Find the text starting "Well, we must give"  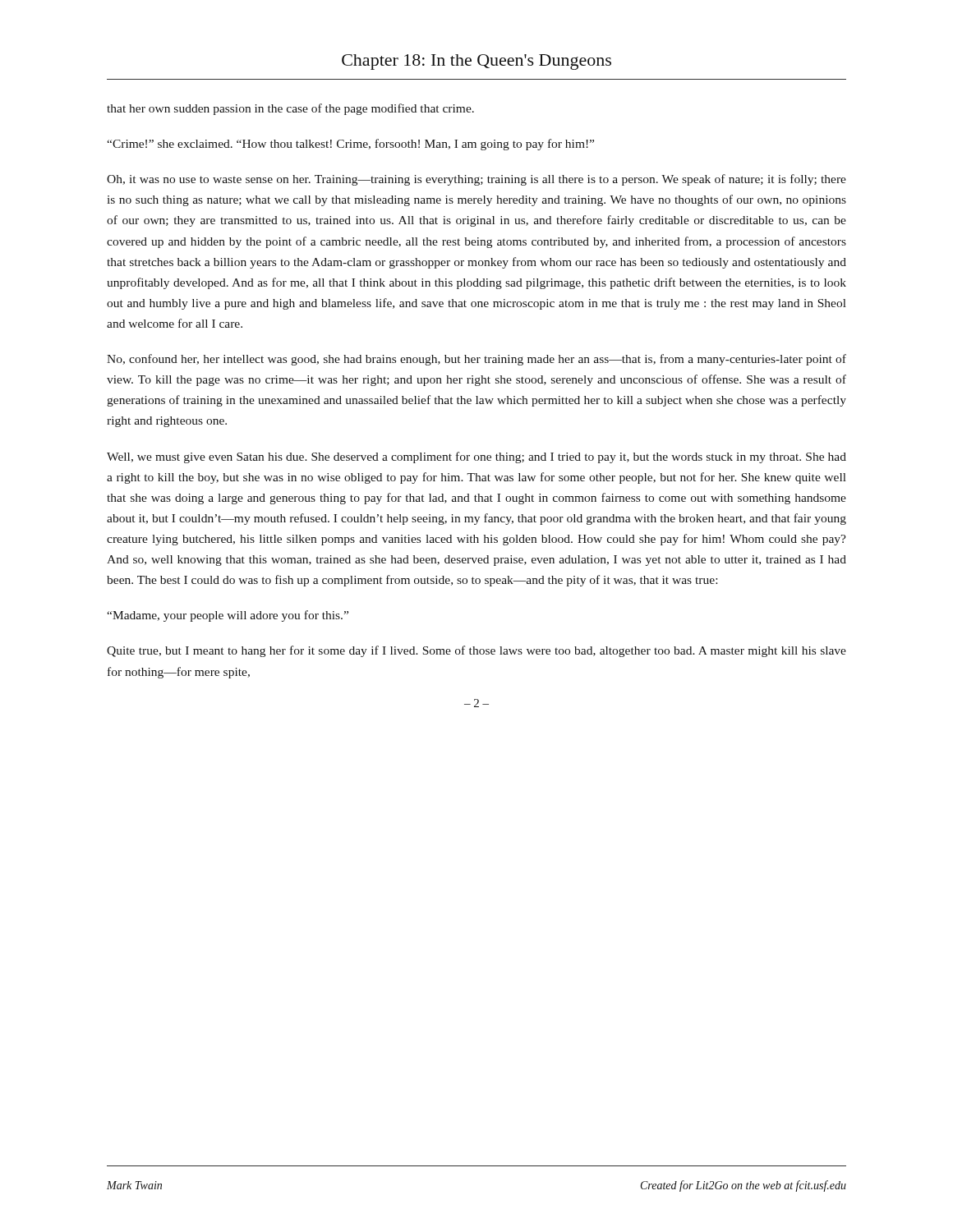(476, 518)
